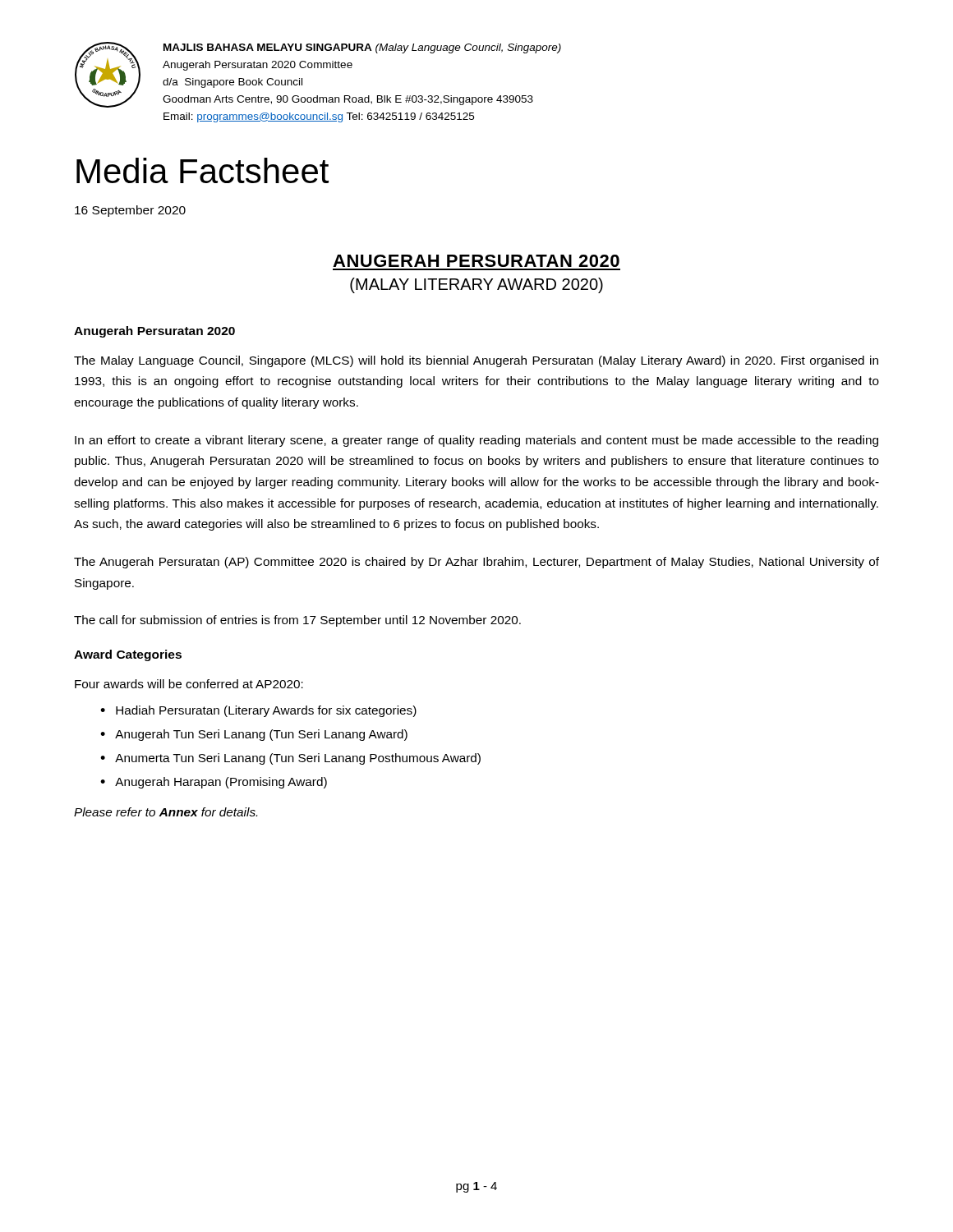Where does it say "Anugerah Persuratan 2020"?
953x1232 pixels.
click(155, 330)
